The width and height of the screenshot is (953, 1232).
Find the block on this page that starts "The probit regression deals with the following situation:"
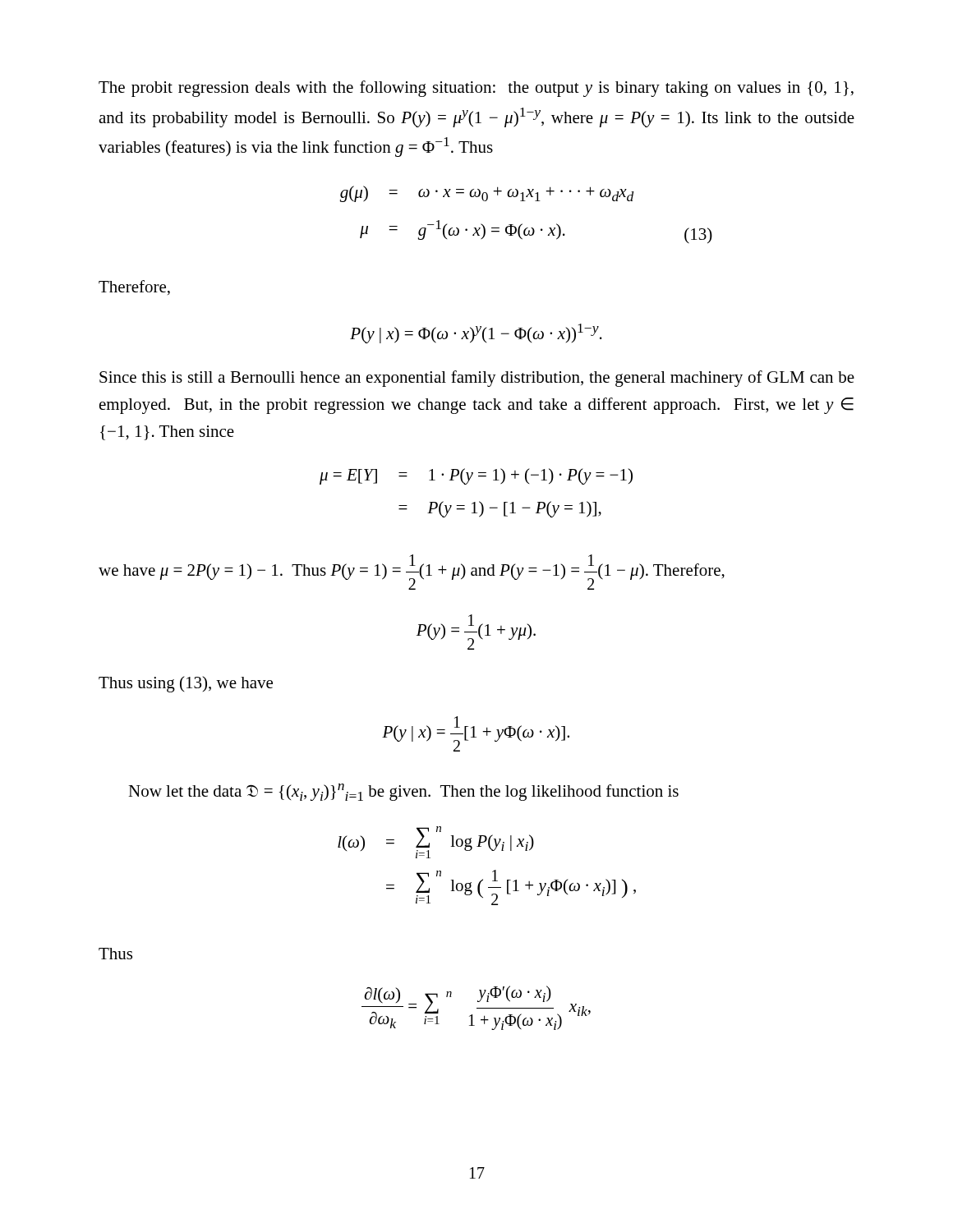click(476, 117)
